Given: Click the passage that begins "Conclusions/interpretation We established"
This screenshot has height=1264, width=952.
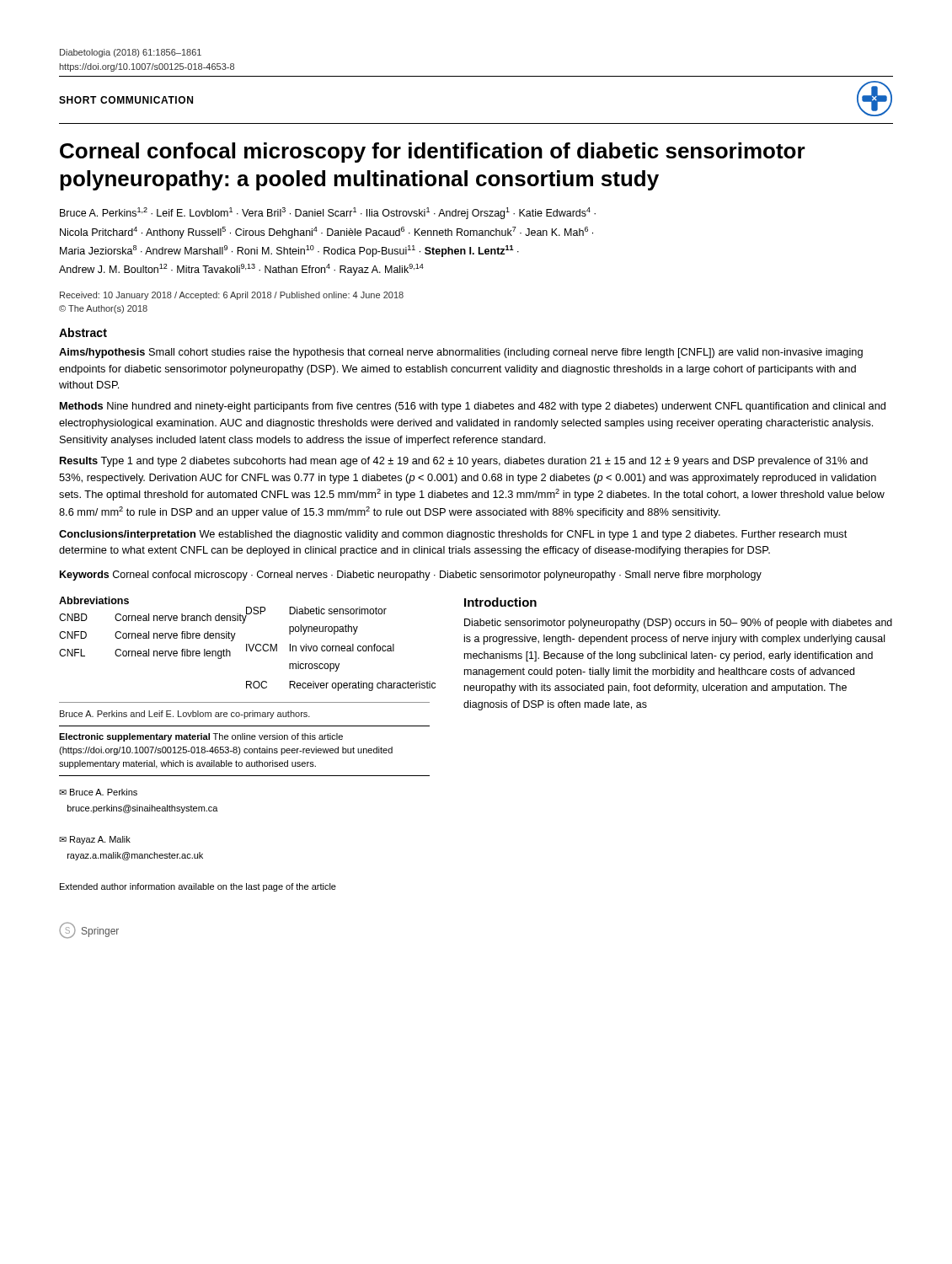Looking at the screenshot, I should (x=453, y=542).
